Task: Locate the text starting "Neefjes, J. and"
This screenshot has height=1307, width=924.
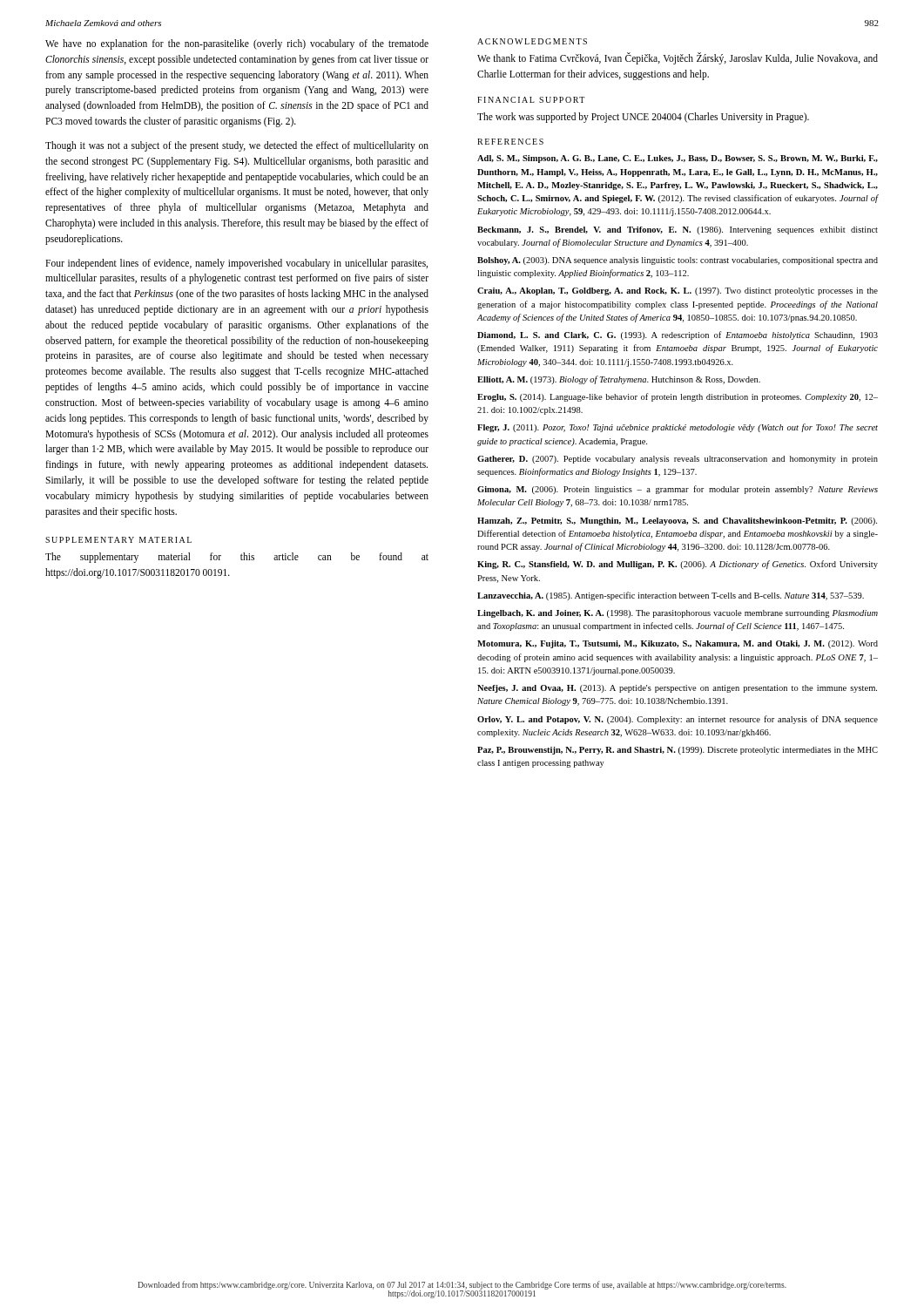Action: [x=678, y=695]
